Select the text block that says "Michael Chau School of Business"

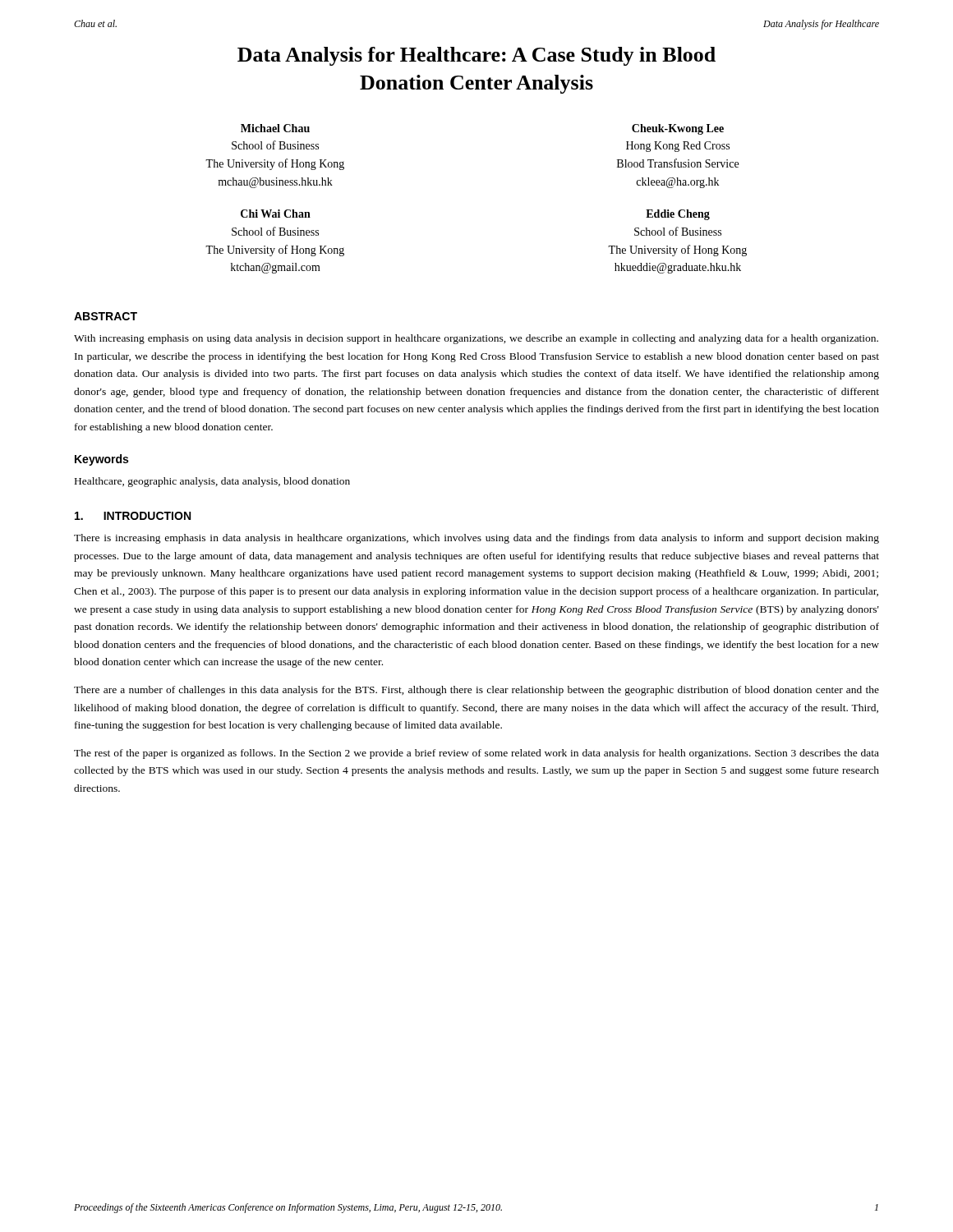[x=275, y=155]
